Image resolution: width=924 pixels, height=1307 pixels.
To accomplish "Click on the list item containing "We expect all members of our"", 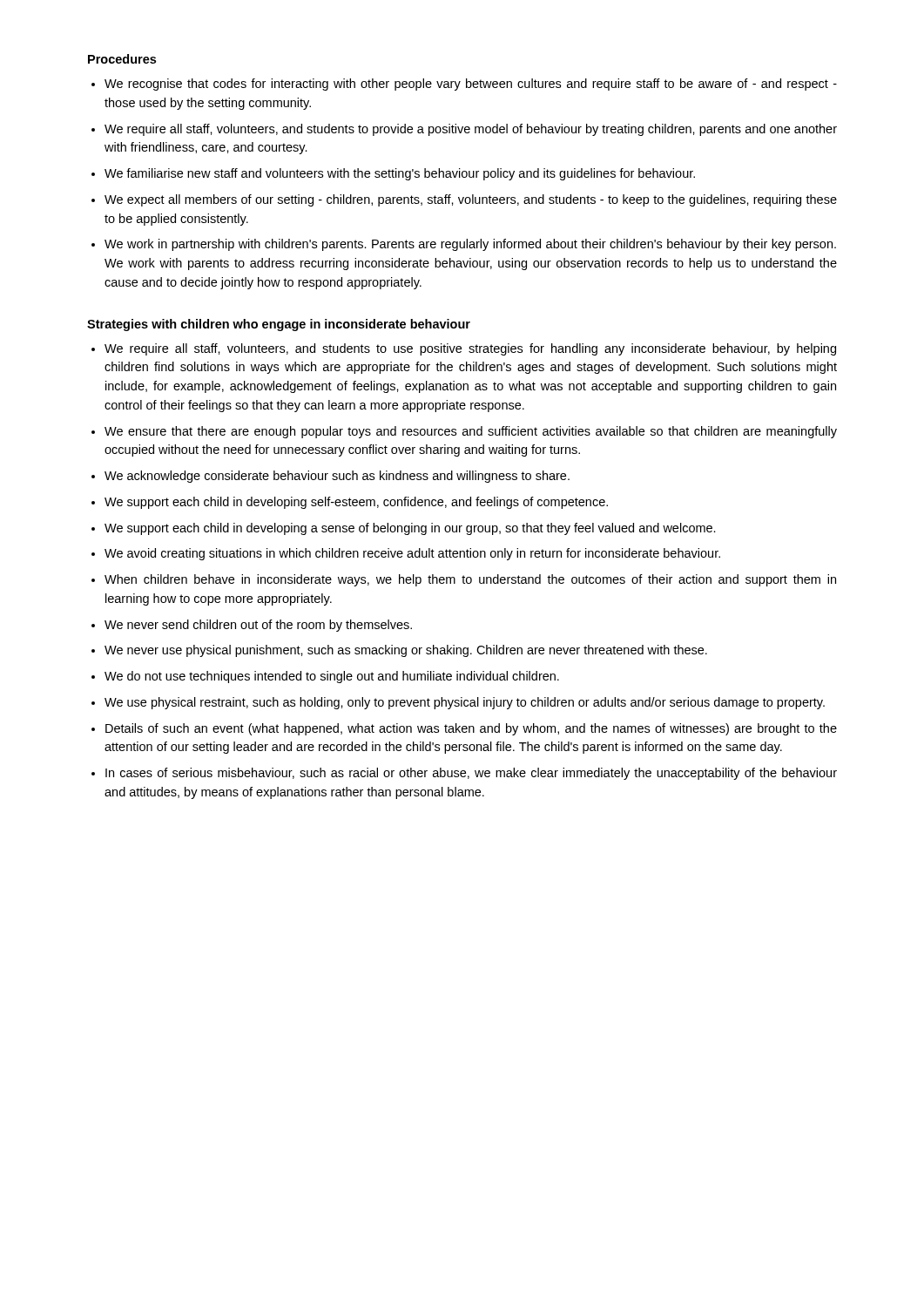I will 471,210.
